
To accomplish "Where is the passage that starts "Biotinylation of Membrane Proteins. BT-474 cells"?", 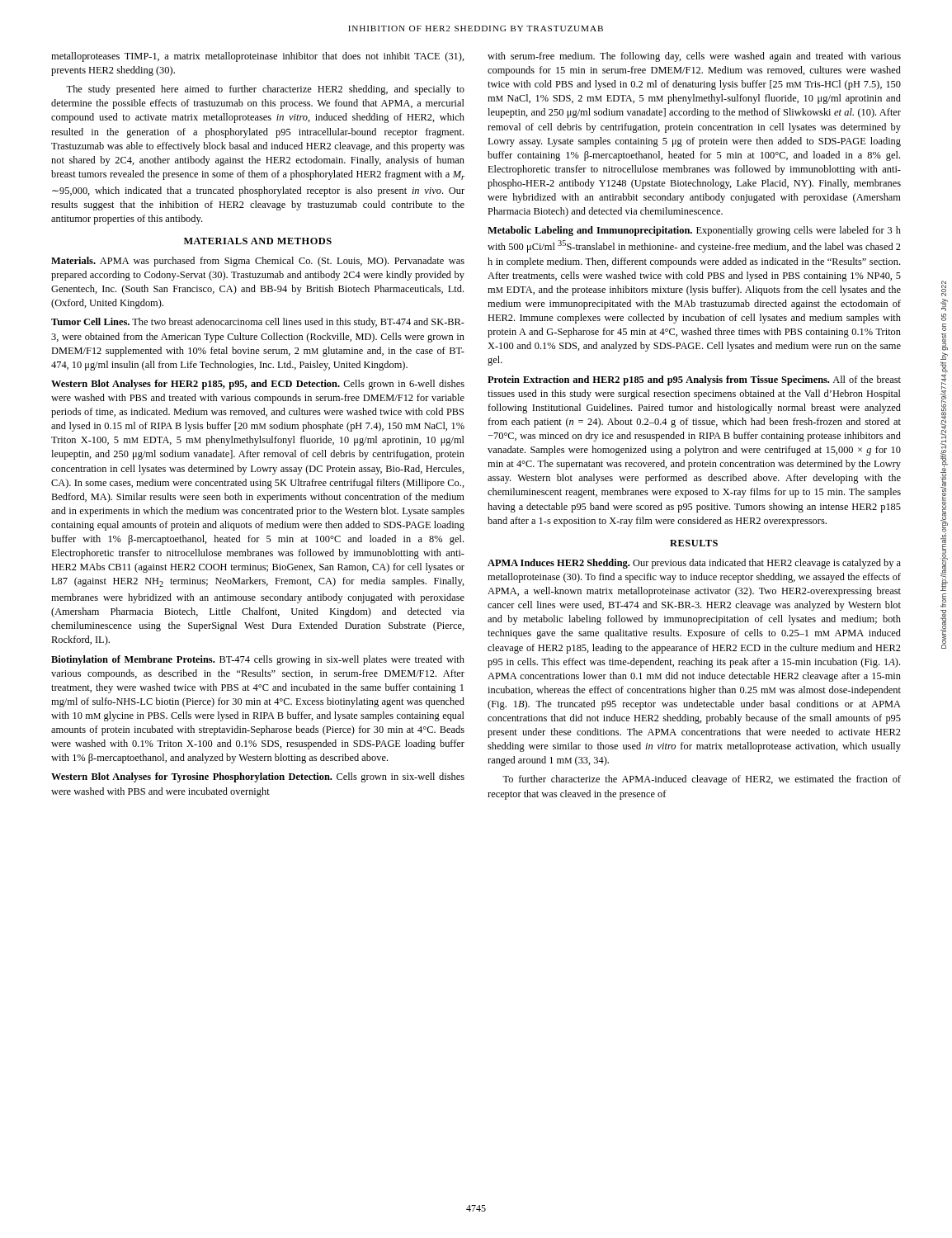I will [x=258, y=709].
